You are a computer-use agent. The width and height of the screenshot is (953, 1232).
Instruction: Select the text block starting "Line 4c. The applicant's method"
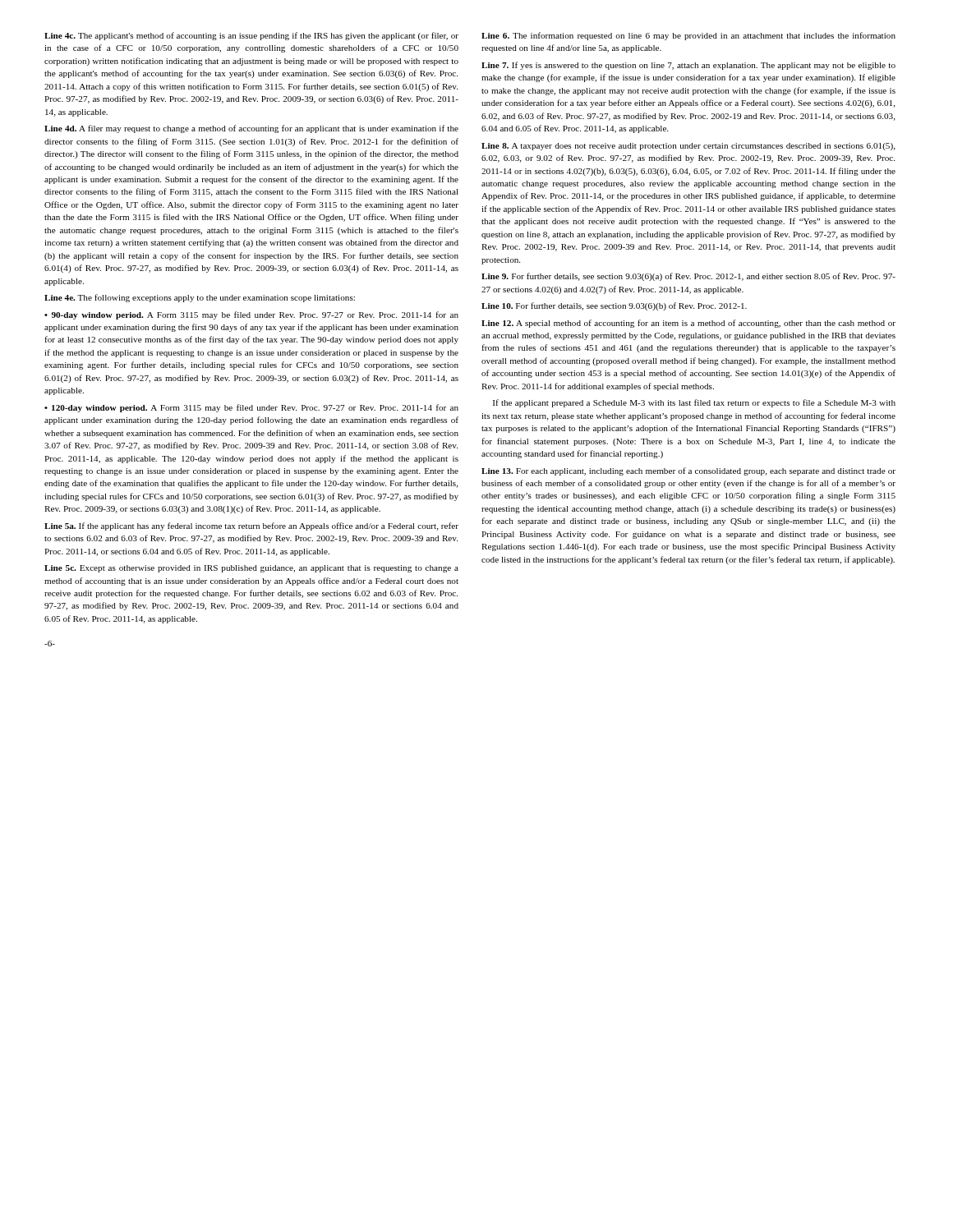click(251, 74)
